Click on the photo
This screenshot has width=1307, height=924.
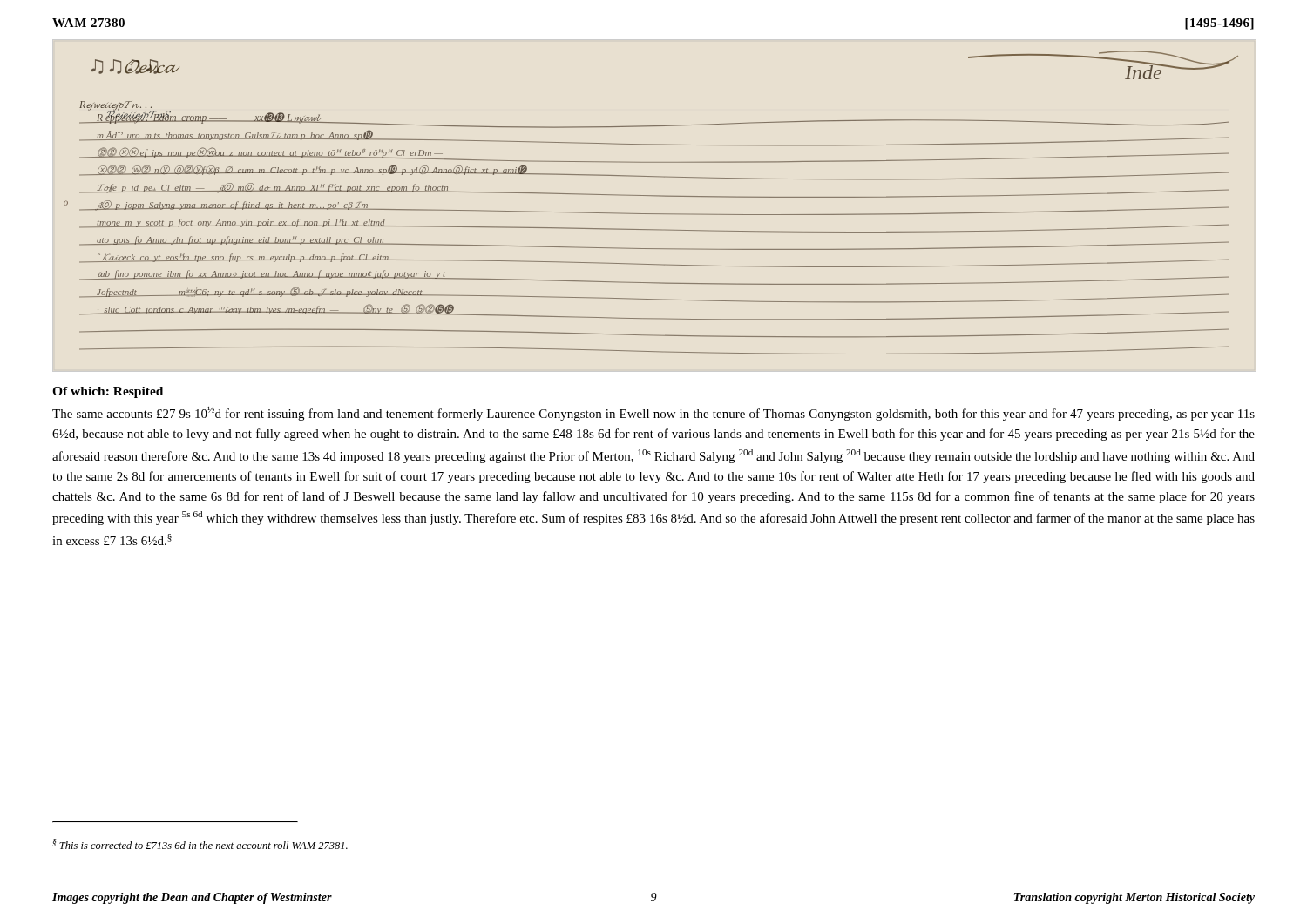tap(654, 205)
